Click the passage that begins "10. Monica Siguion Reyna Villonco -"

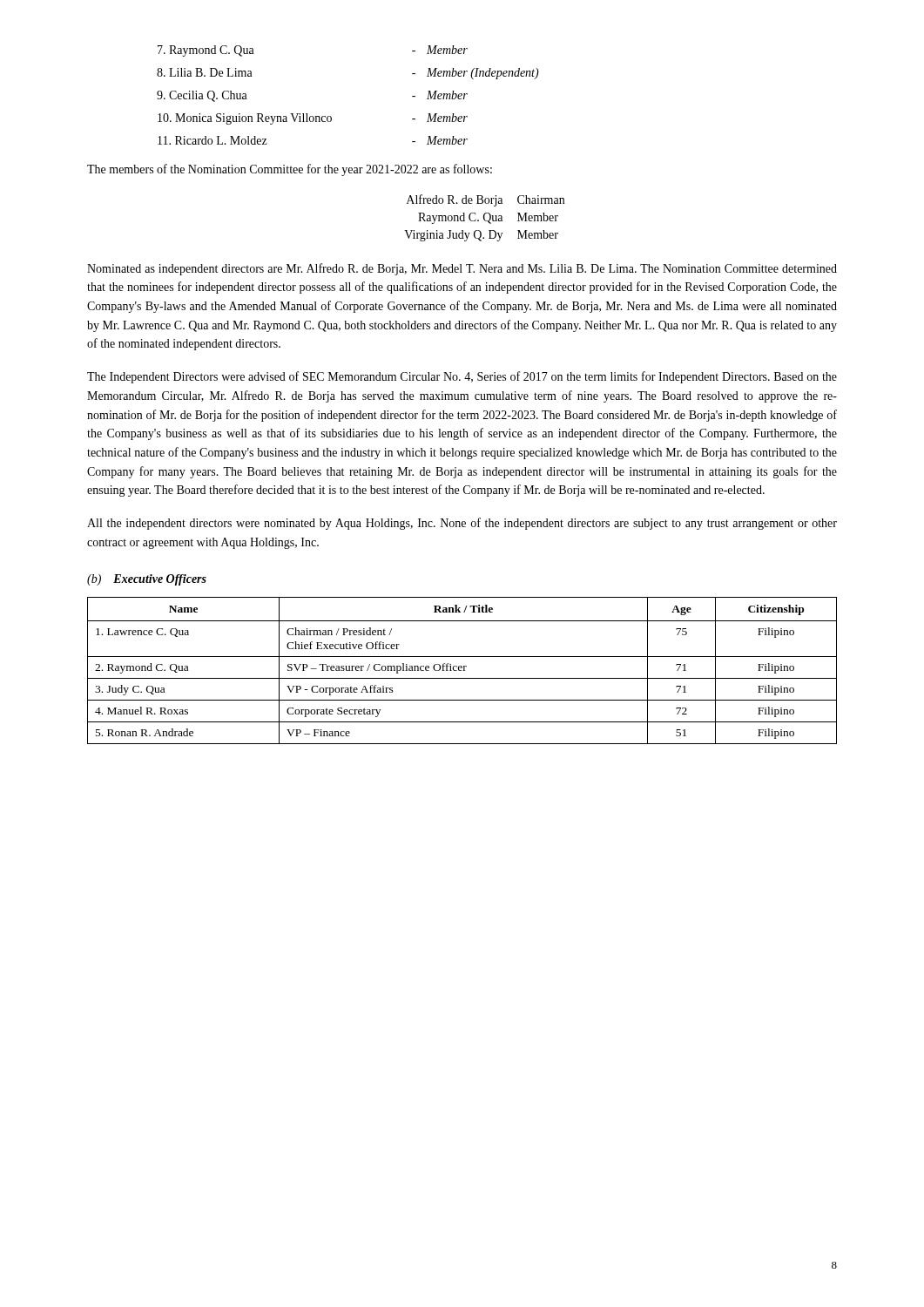pos(312,118)
